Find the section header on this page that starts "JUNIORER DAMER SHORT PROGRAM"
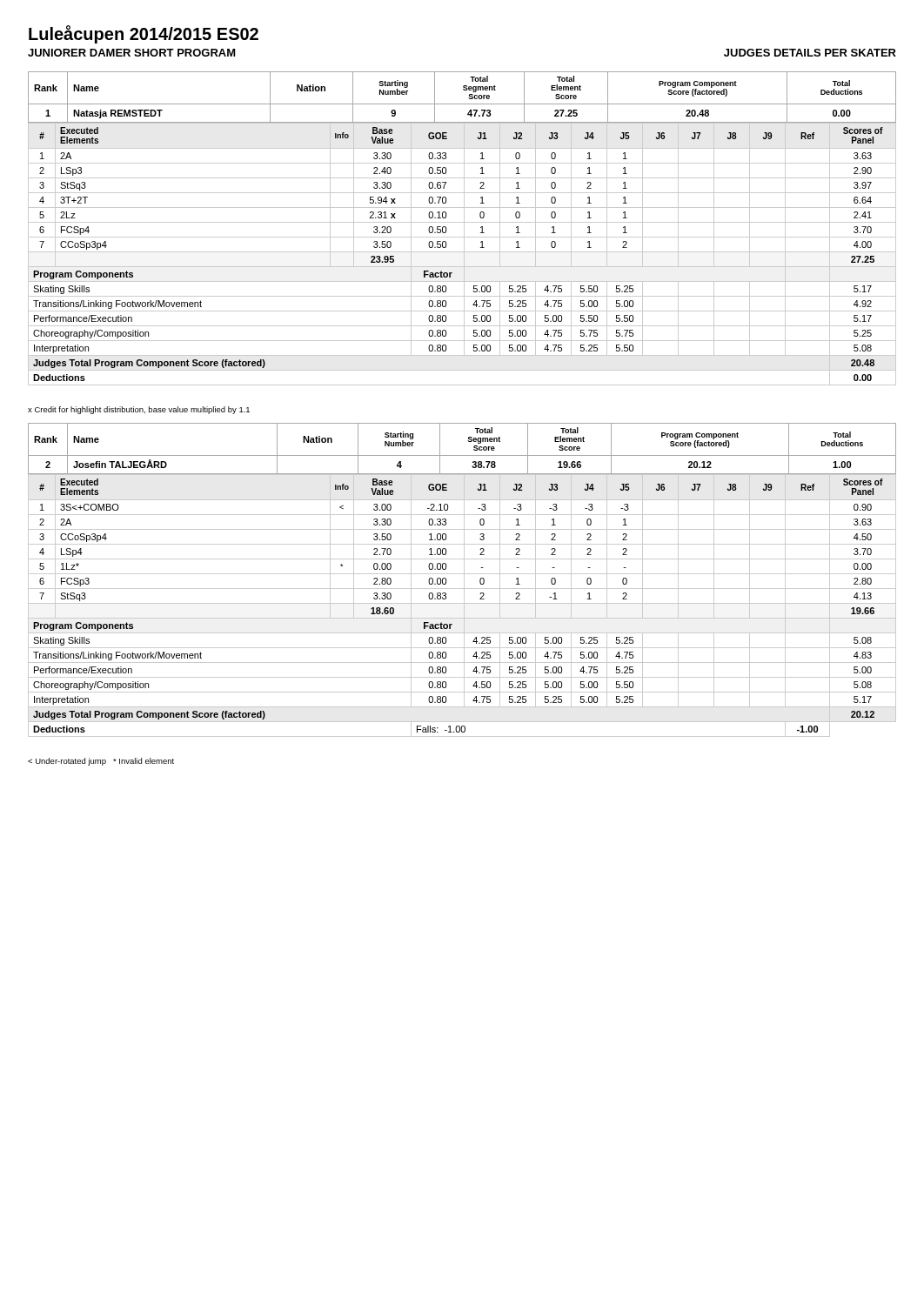Image resolution: width=924 pixels, height=1305 pixels. [x=127, y=53]
